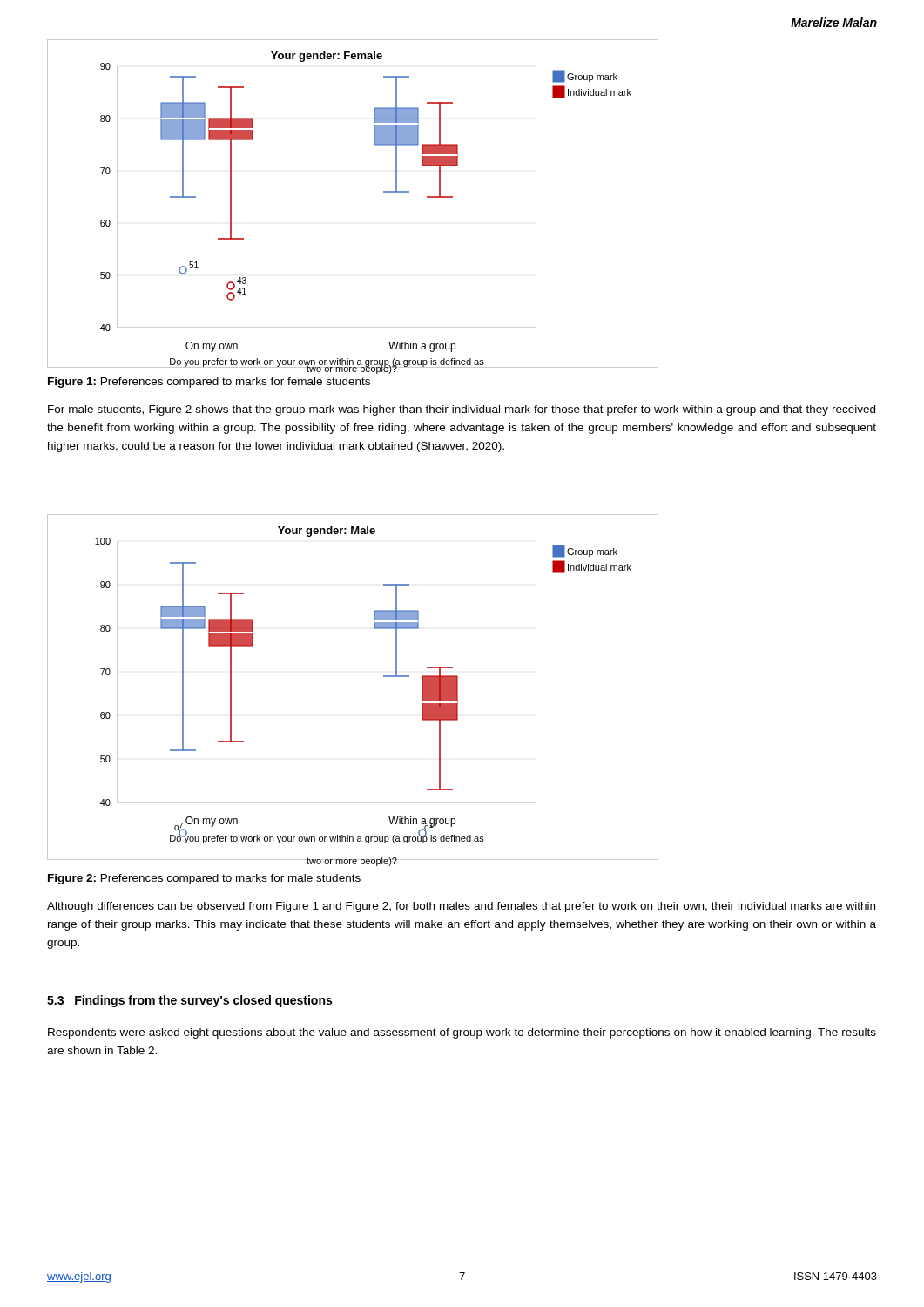Image resolution: width=924 pixels, height=1307 pixels.
Task: Point to the block starting "Figure 1: Preferences"
Action: tap(209, 381)
